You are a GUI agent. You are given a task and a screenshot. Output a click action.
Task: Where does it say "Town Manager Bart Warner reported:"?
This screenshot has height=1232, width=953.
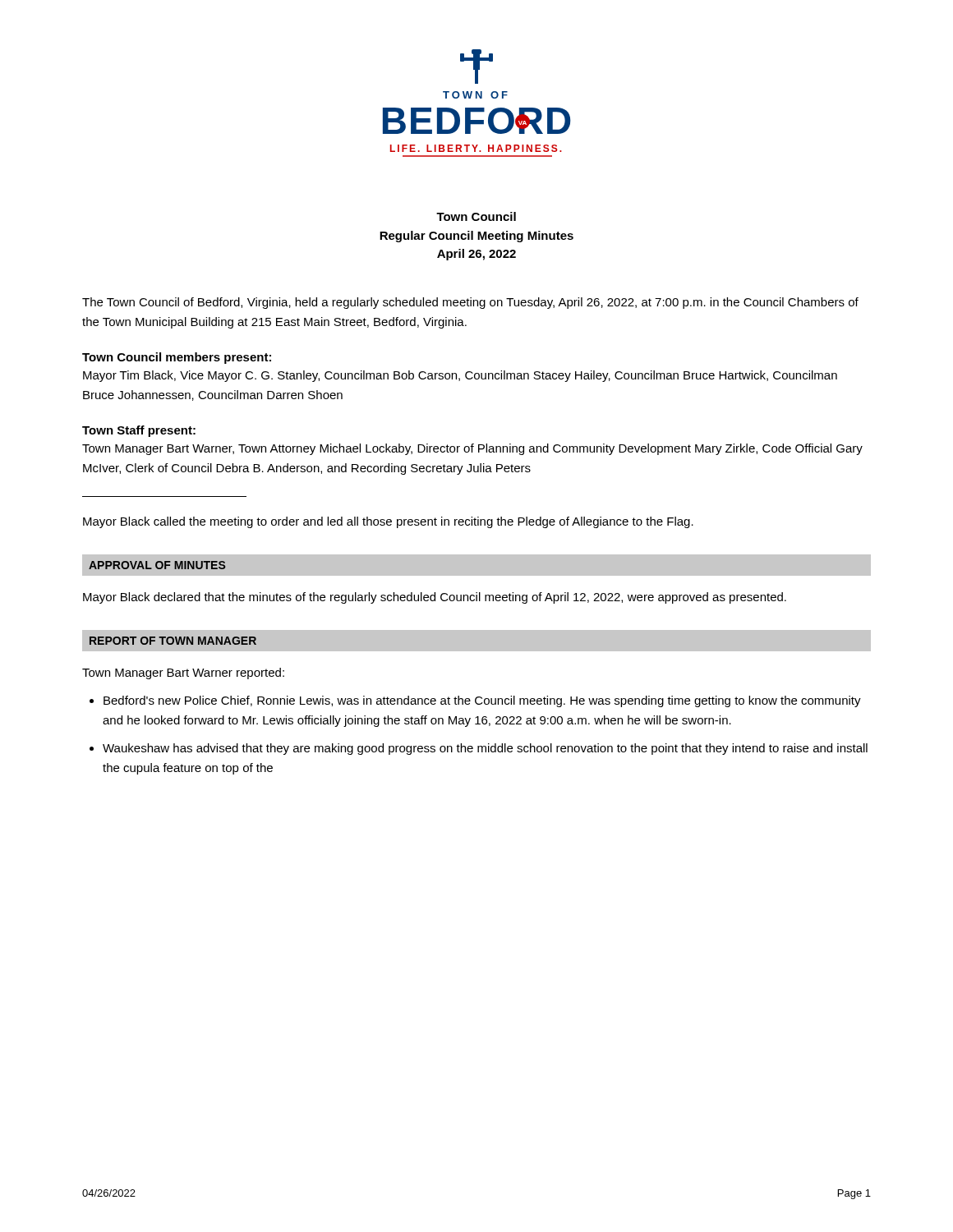[x=184, y=672]
